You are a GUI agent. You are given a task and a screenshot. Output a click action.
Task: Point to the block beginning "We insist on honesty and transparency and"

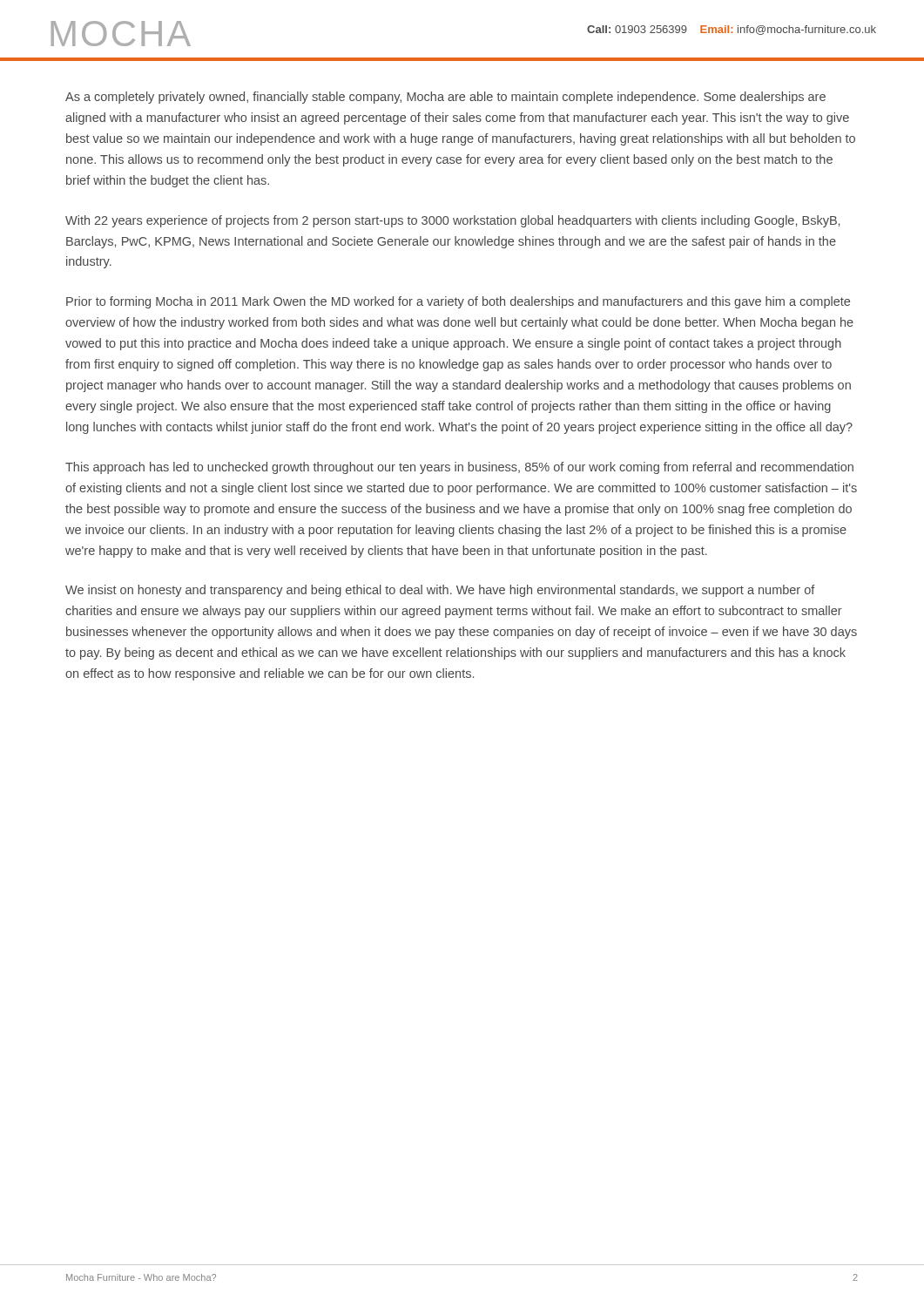pos(462,633)
